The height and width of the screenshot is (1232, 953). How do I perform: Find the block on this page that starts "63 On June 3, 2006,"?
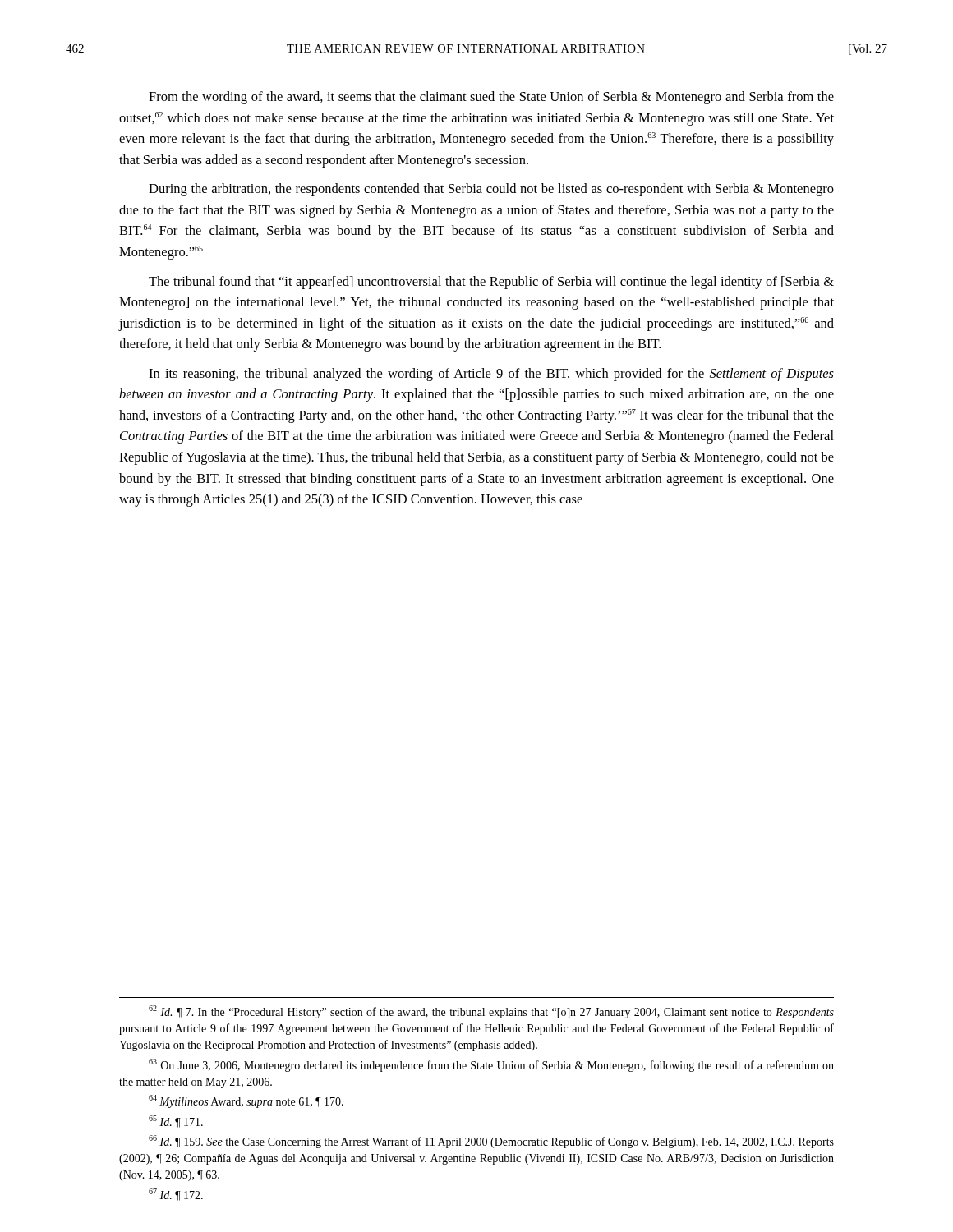[476, 1073]
